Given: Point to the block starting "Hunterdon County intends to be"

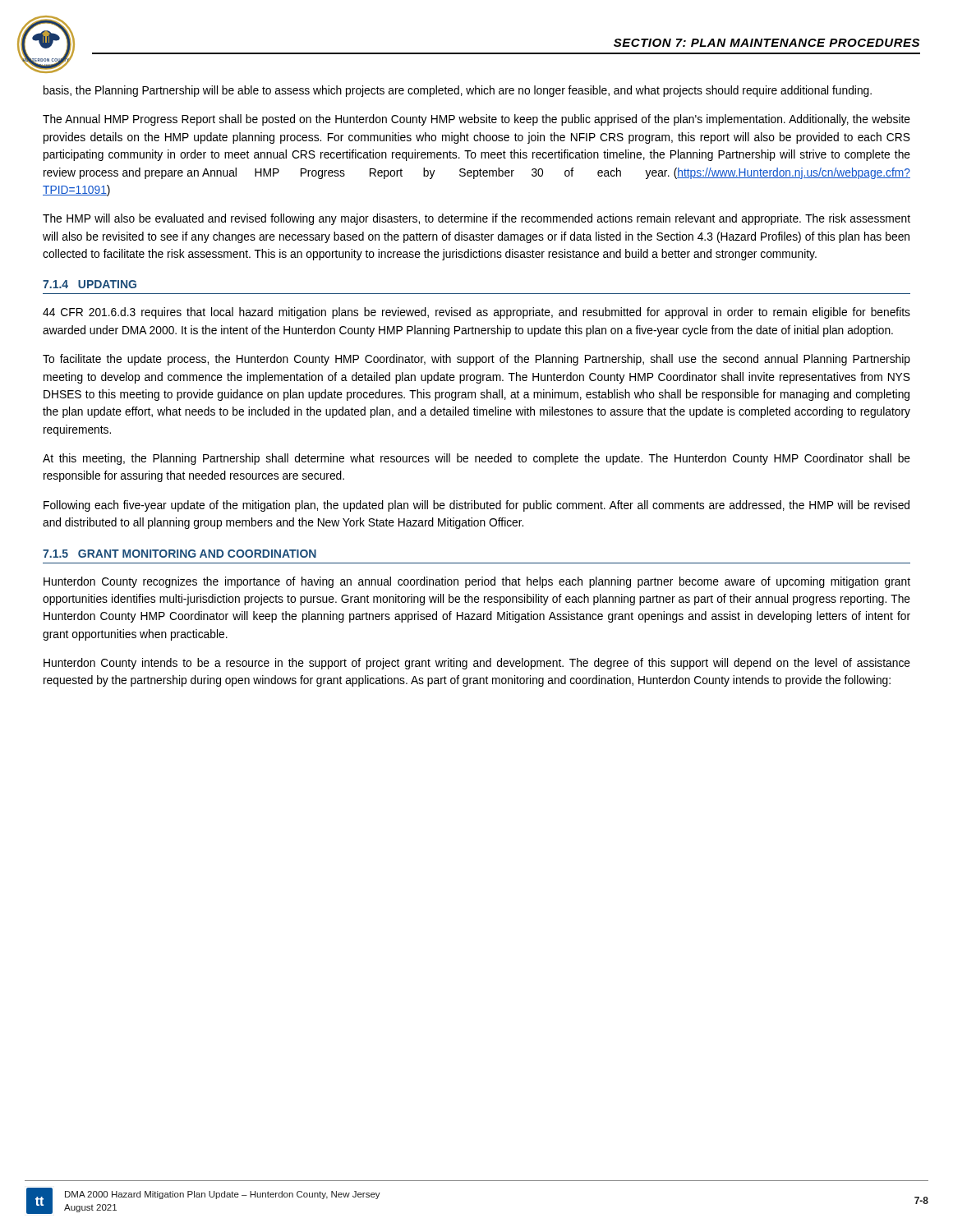Looking at the screenshot, I should point(476,672).
